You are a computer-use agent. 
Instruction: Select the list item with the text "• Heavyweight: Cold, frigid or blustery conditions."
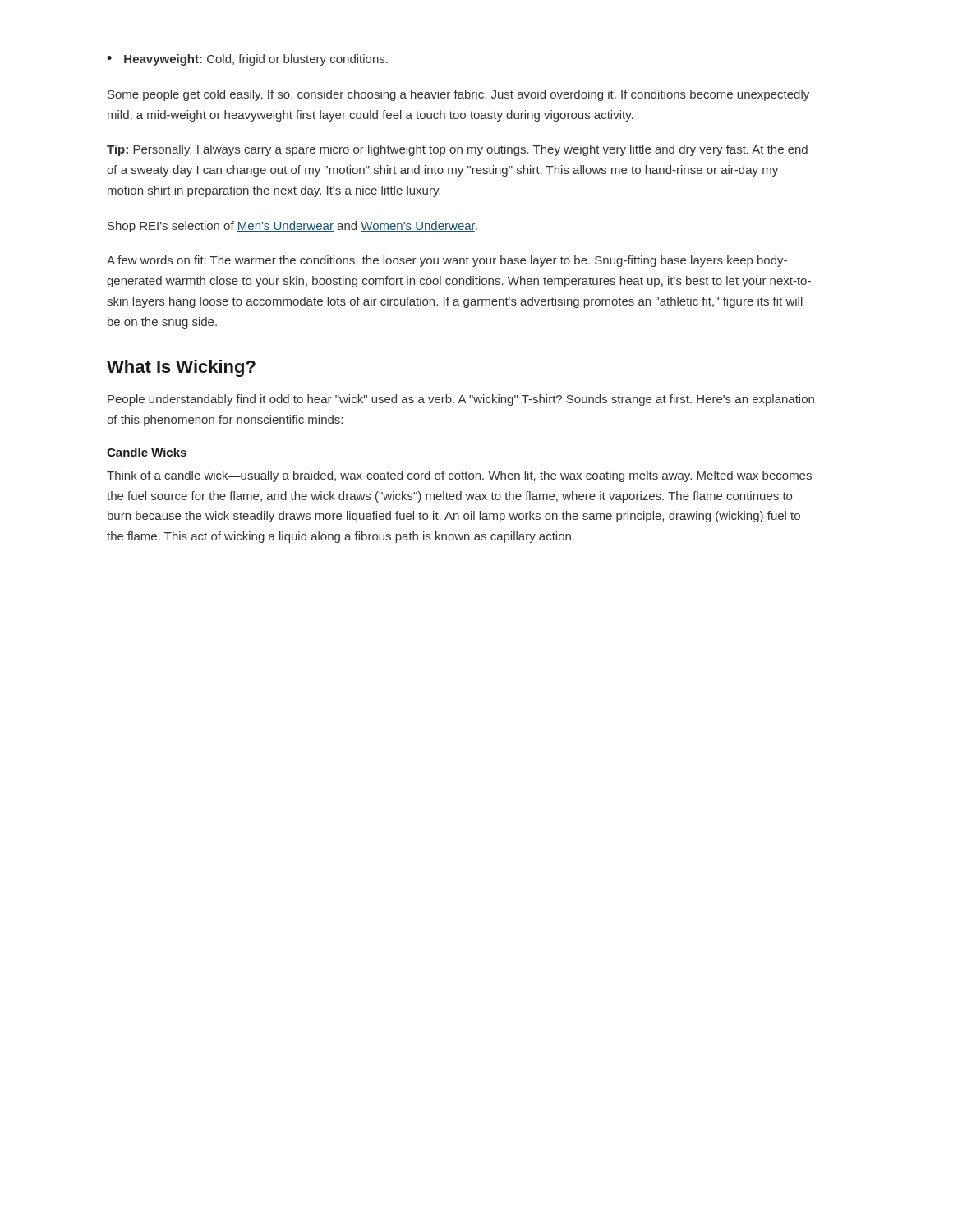point(248,59)
